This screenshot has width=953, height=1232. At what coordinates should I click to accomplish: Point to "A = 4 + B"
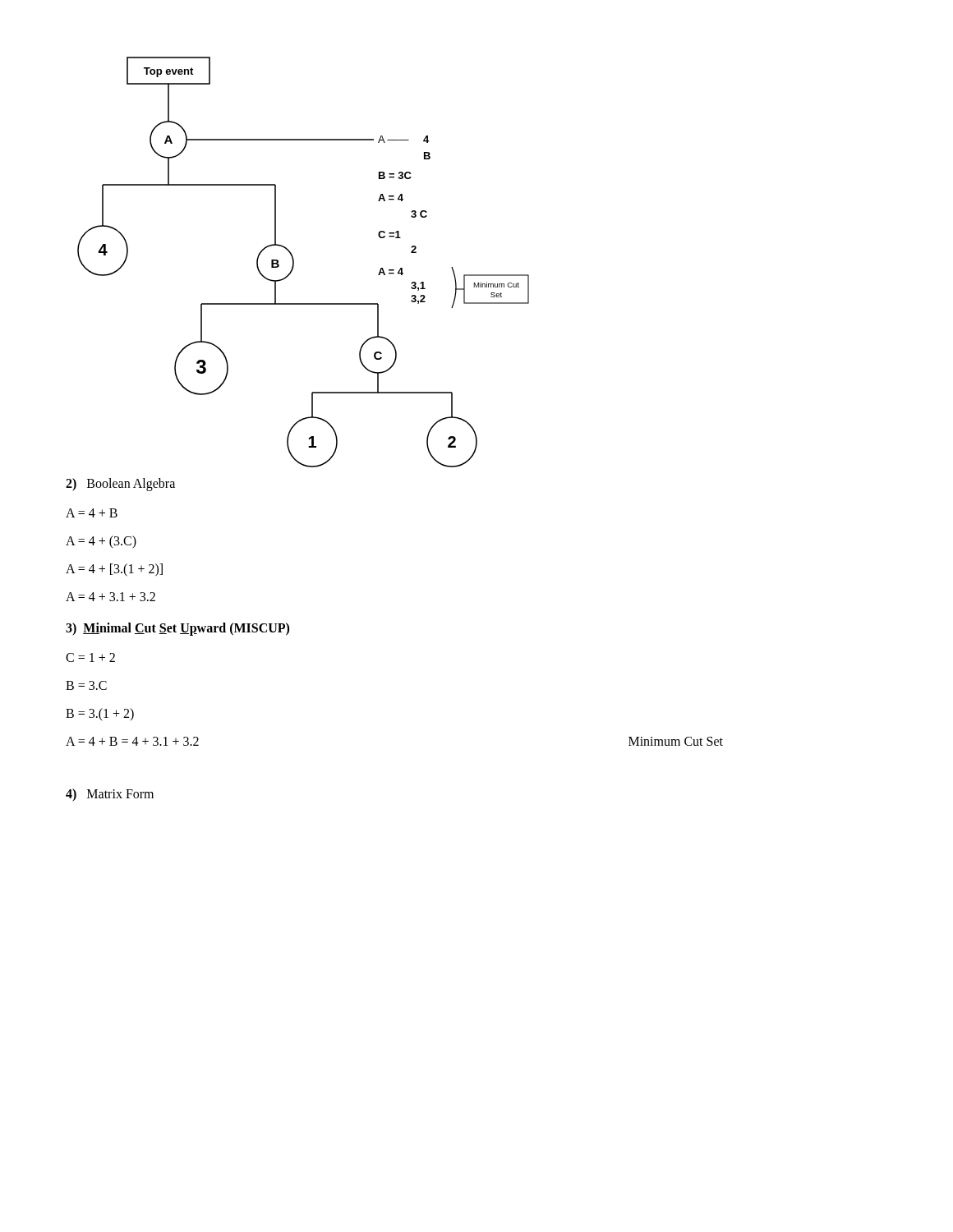click(92, 513)
